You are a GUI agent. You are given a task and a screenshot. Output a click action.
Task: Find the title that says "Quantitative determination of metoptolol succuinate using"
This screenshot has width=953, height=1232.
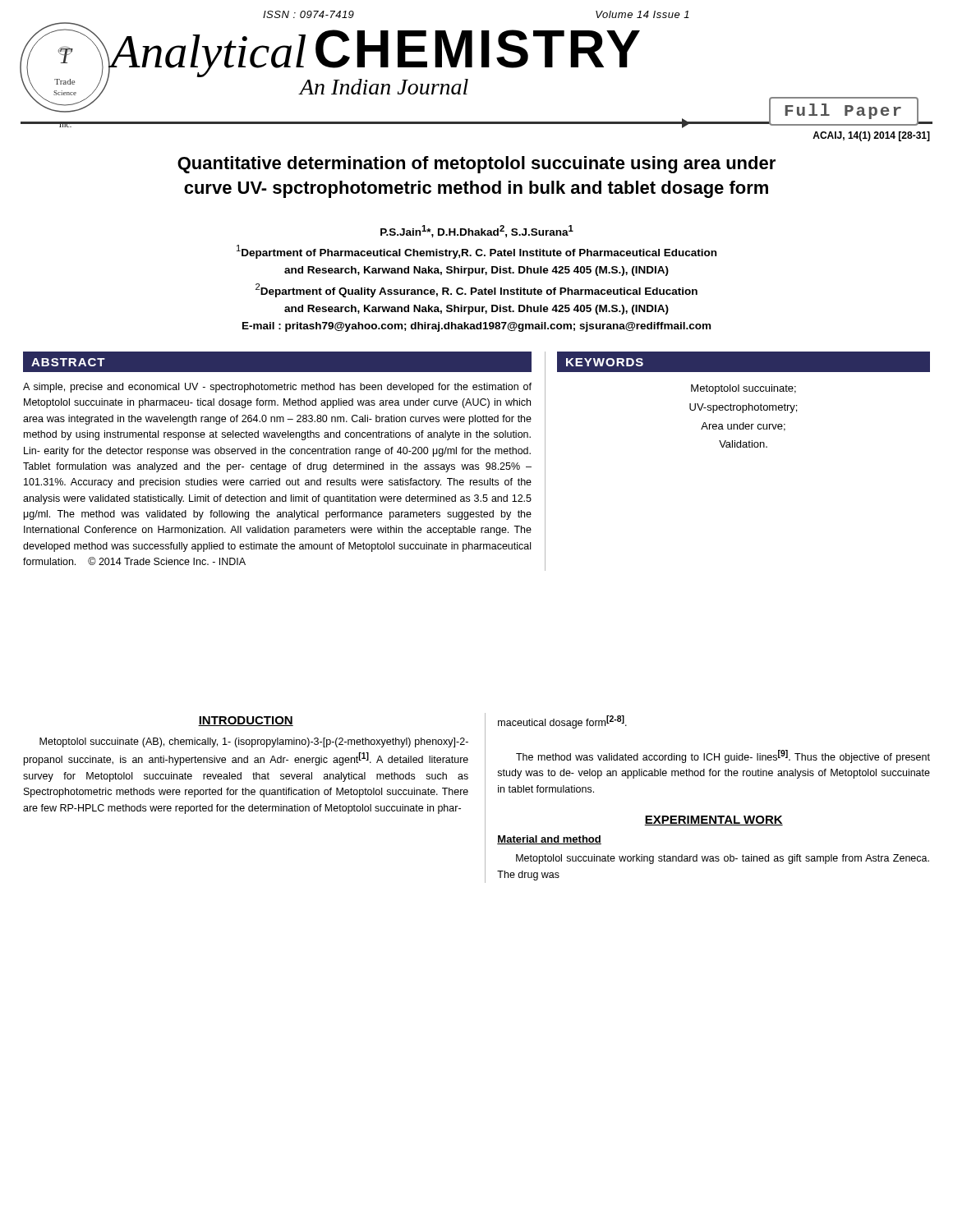476,175
